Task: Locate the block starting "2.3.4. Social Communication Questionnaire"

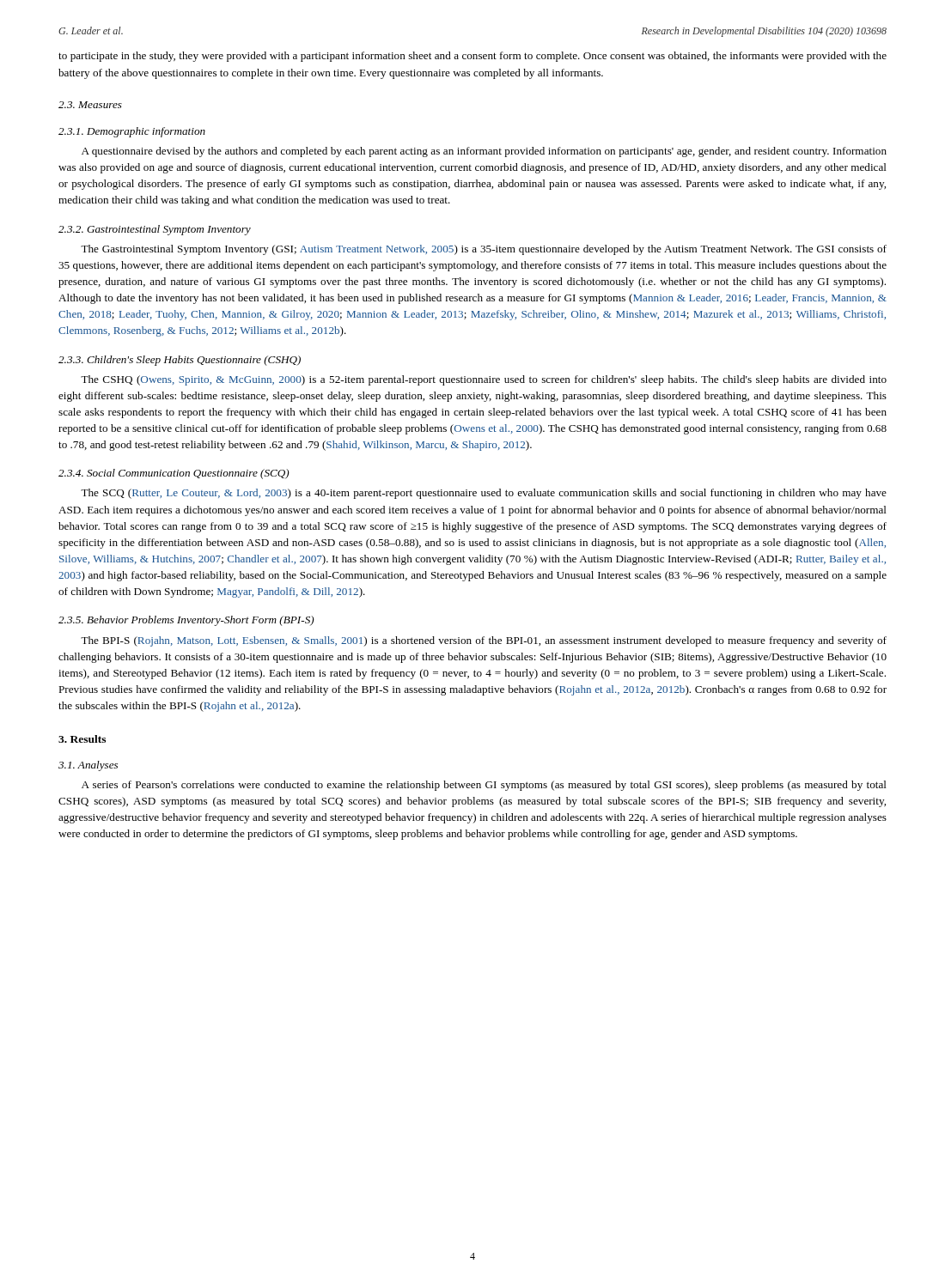Action: [174, 473]
